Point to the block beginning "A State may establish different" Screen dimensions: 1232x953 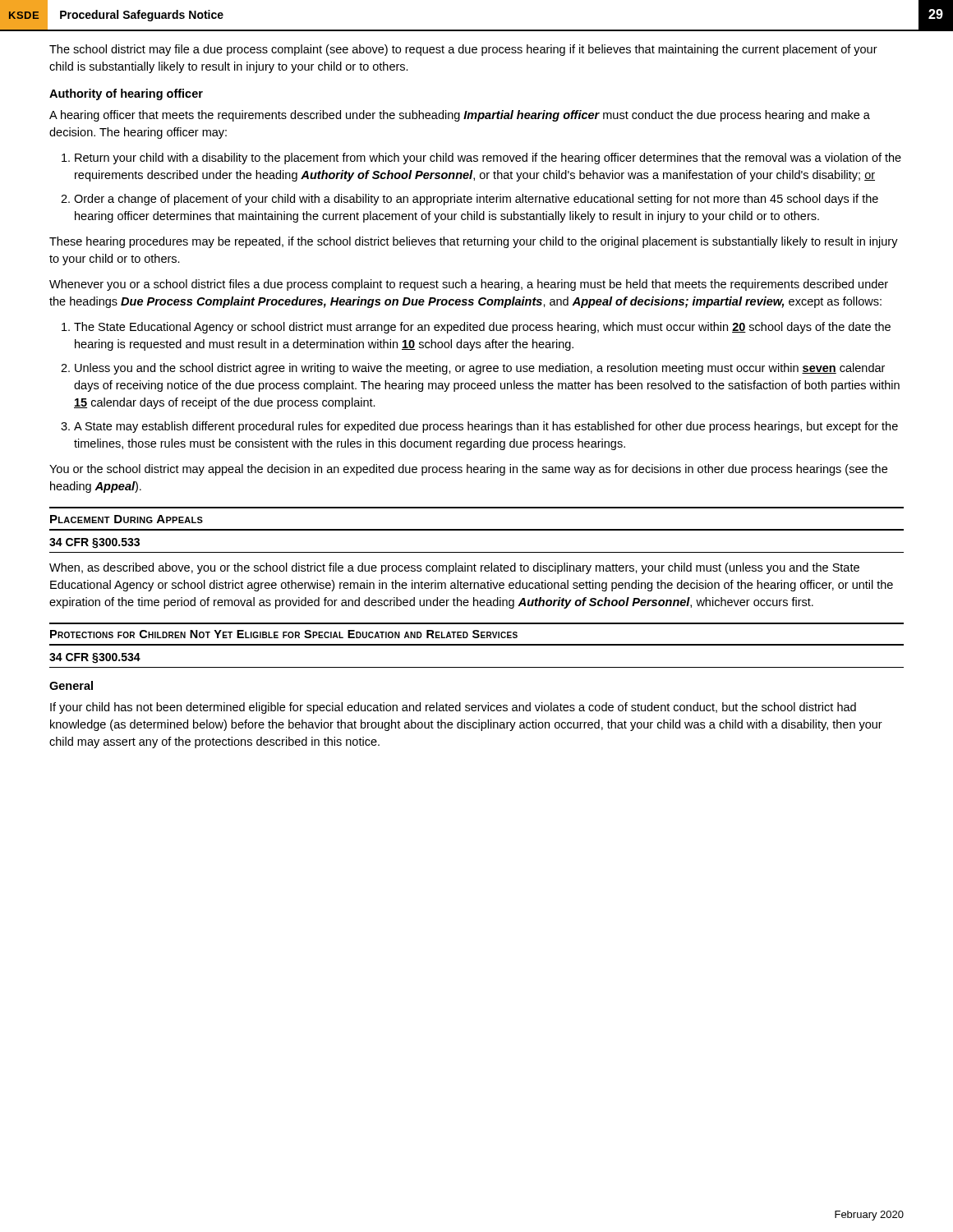(x=489, y=436)
